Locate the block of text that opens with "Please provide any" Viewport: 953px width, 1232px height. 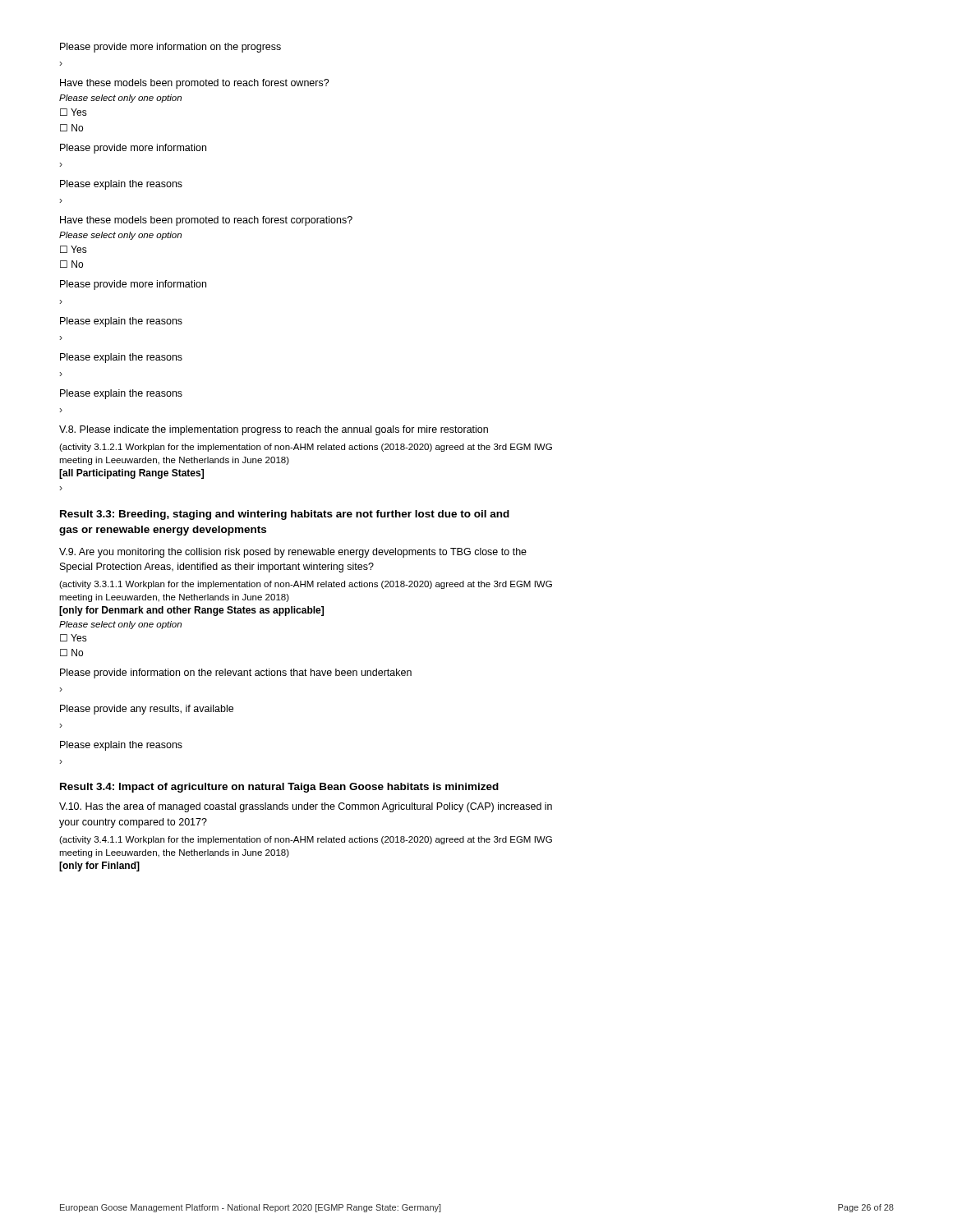tap(147, 709)
